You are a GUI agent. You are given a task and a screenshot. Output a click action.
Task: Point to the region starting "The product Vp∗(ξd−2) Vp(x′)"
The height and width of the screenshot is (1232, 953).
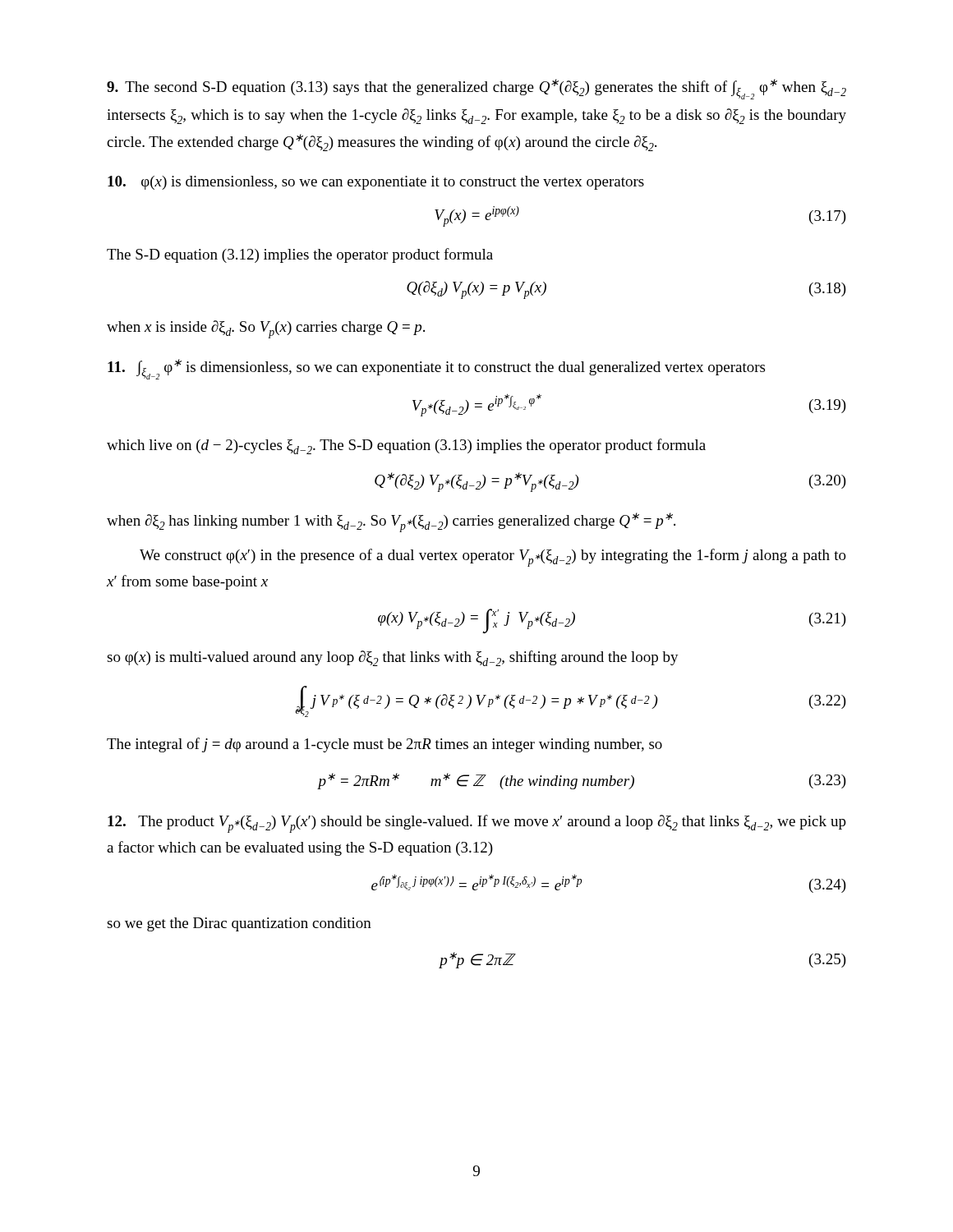click(x=476, y=834)
